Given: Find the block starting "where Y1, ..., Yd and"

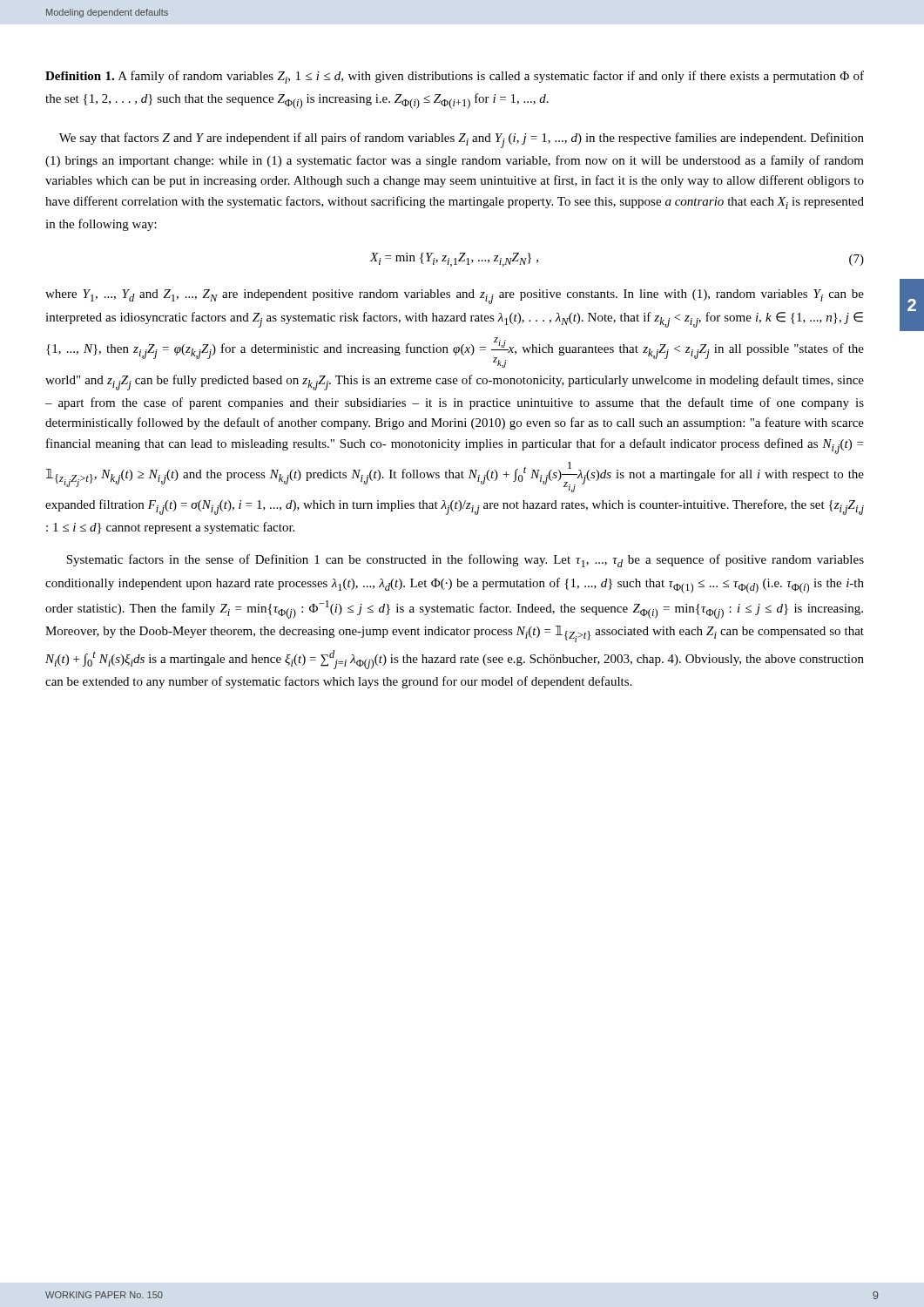Looking at the screenshot, I should pos(455,410).
